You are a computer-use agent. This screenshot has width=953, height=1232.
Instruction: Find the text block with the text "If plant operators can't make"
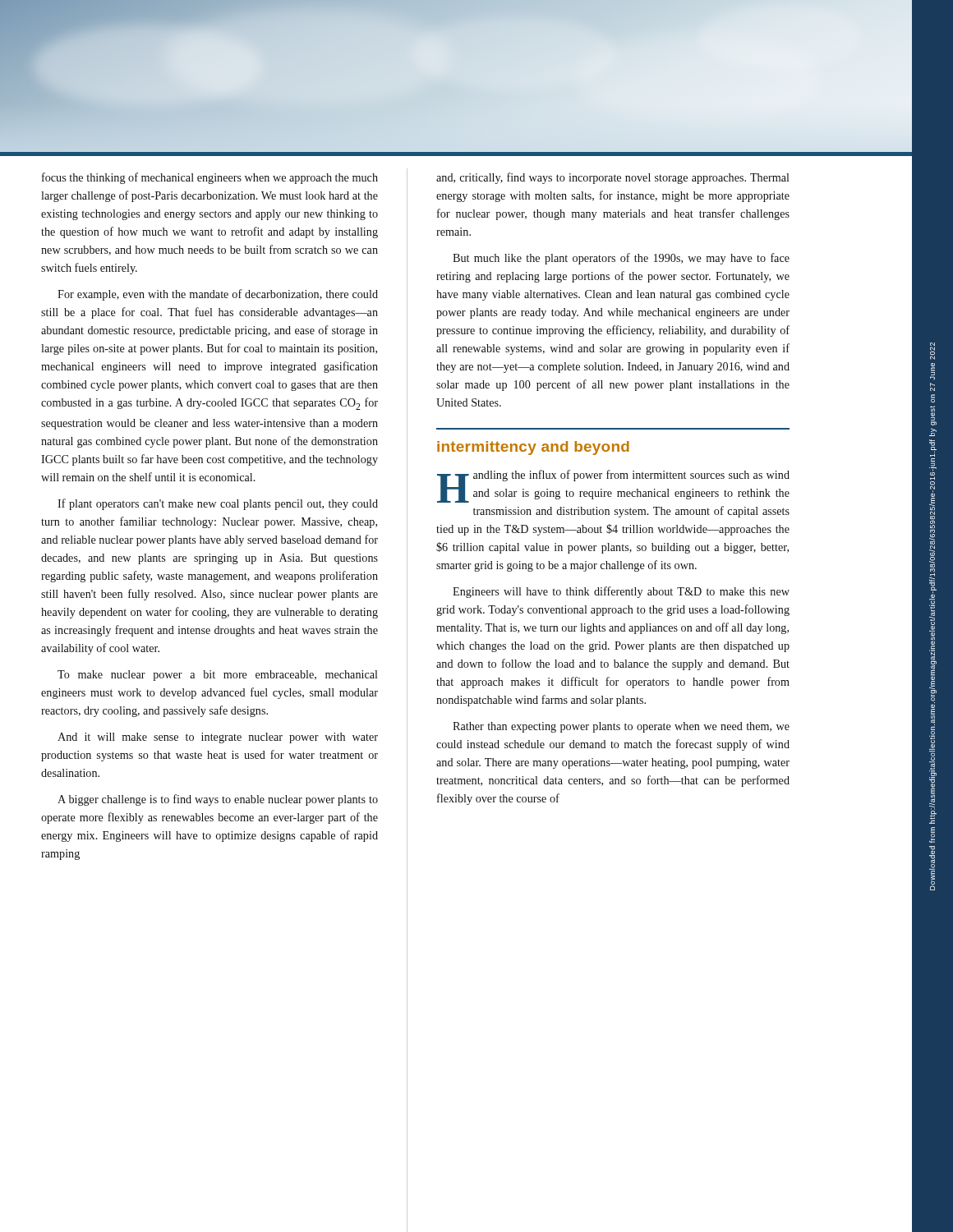[210, 576]
